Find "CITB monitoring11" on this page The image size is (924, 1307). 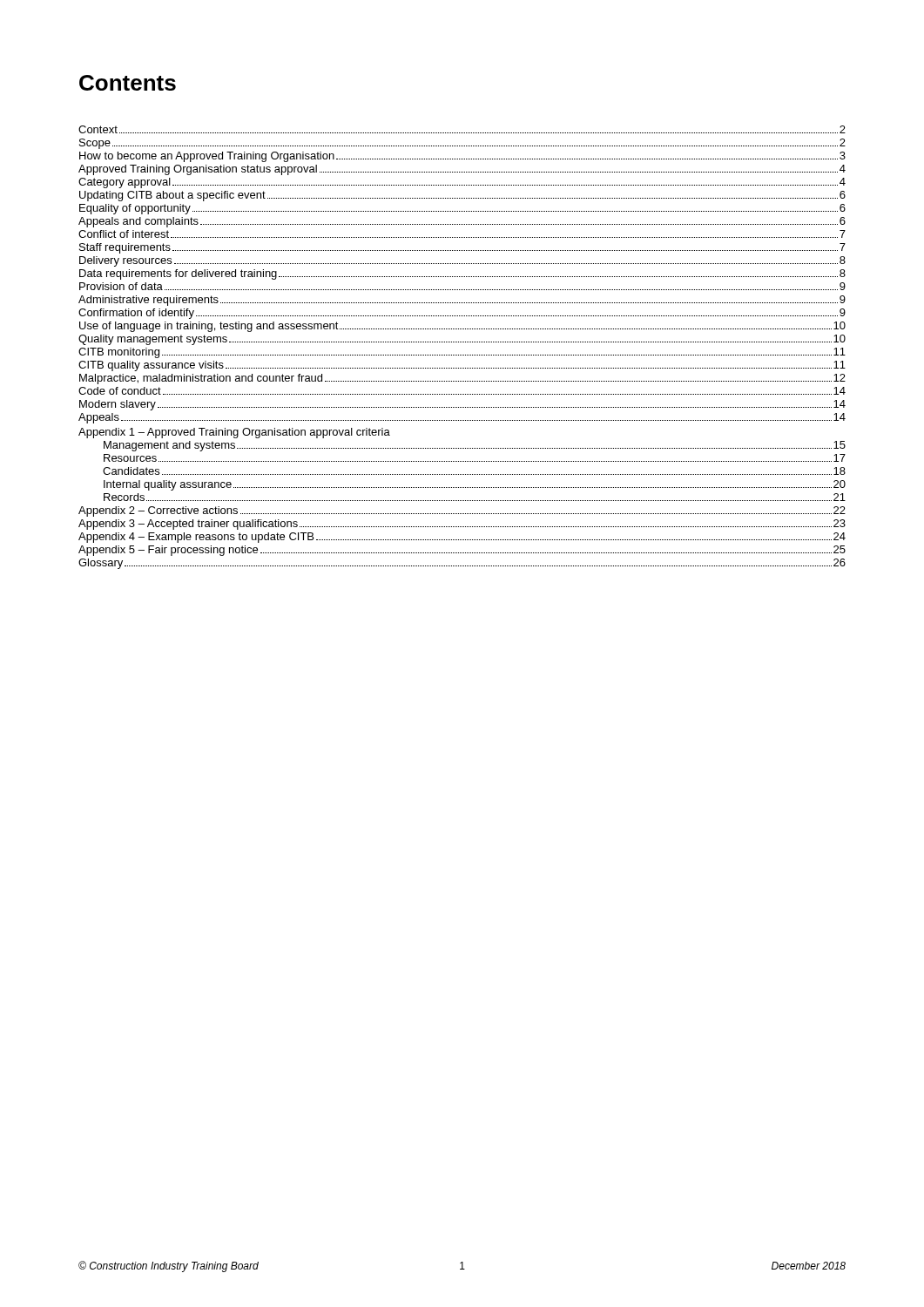point(462,352)
